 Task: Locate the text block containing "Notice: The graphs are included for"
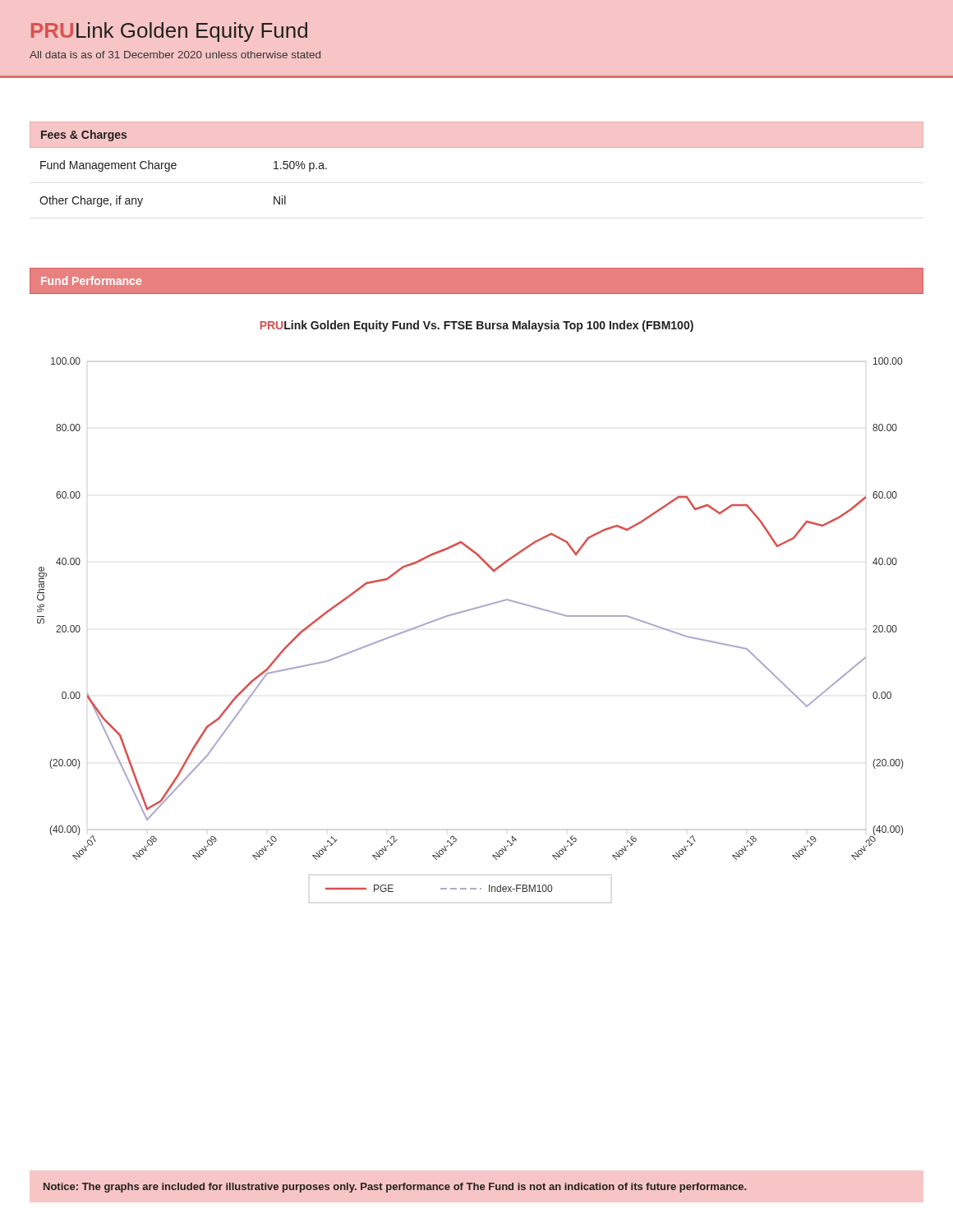point(395,1186)
